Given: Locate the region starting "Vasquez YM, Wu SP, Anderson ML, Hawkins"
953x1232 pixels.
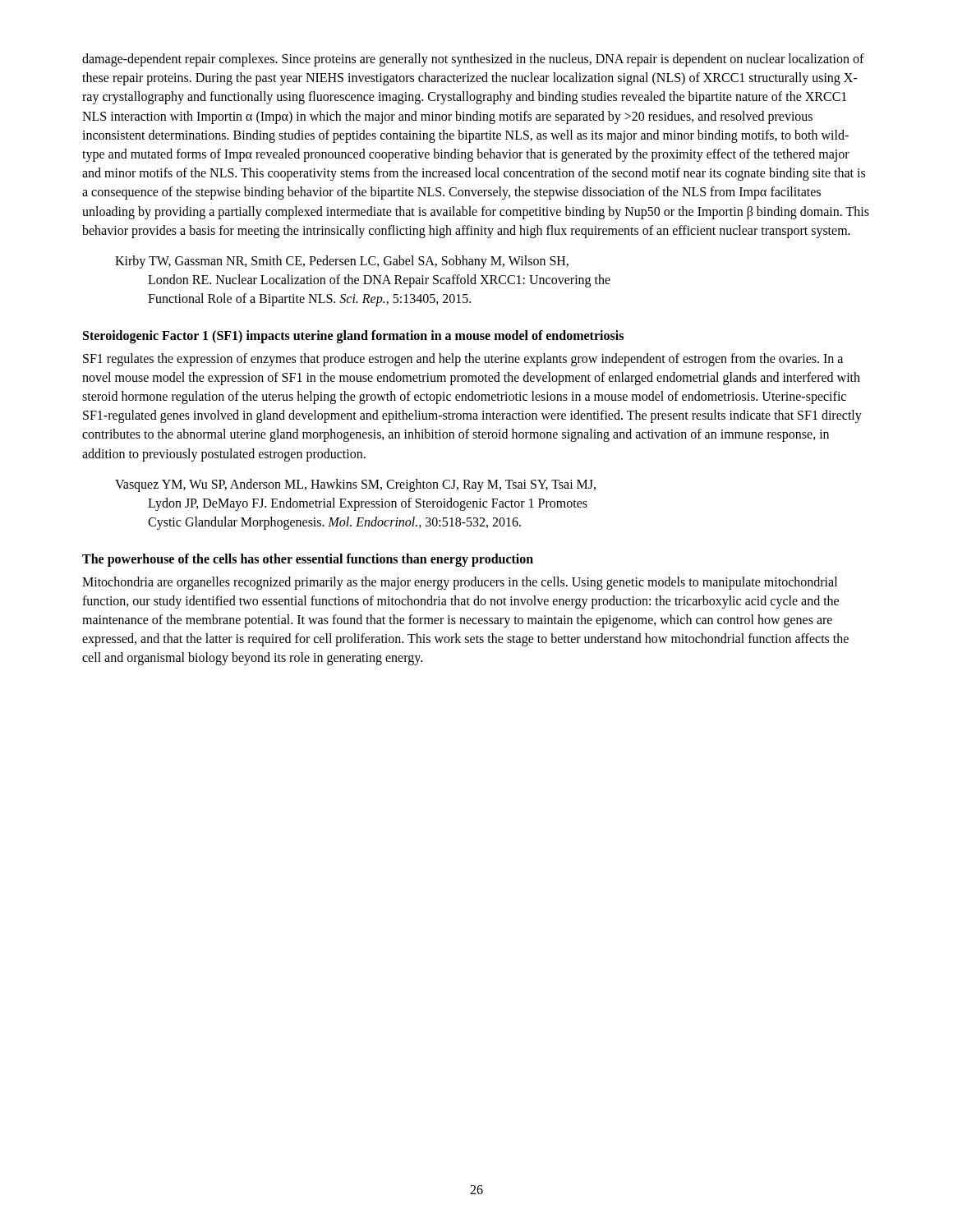Looking at the screenshot, I should point(356,503).
